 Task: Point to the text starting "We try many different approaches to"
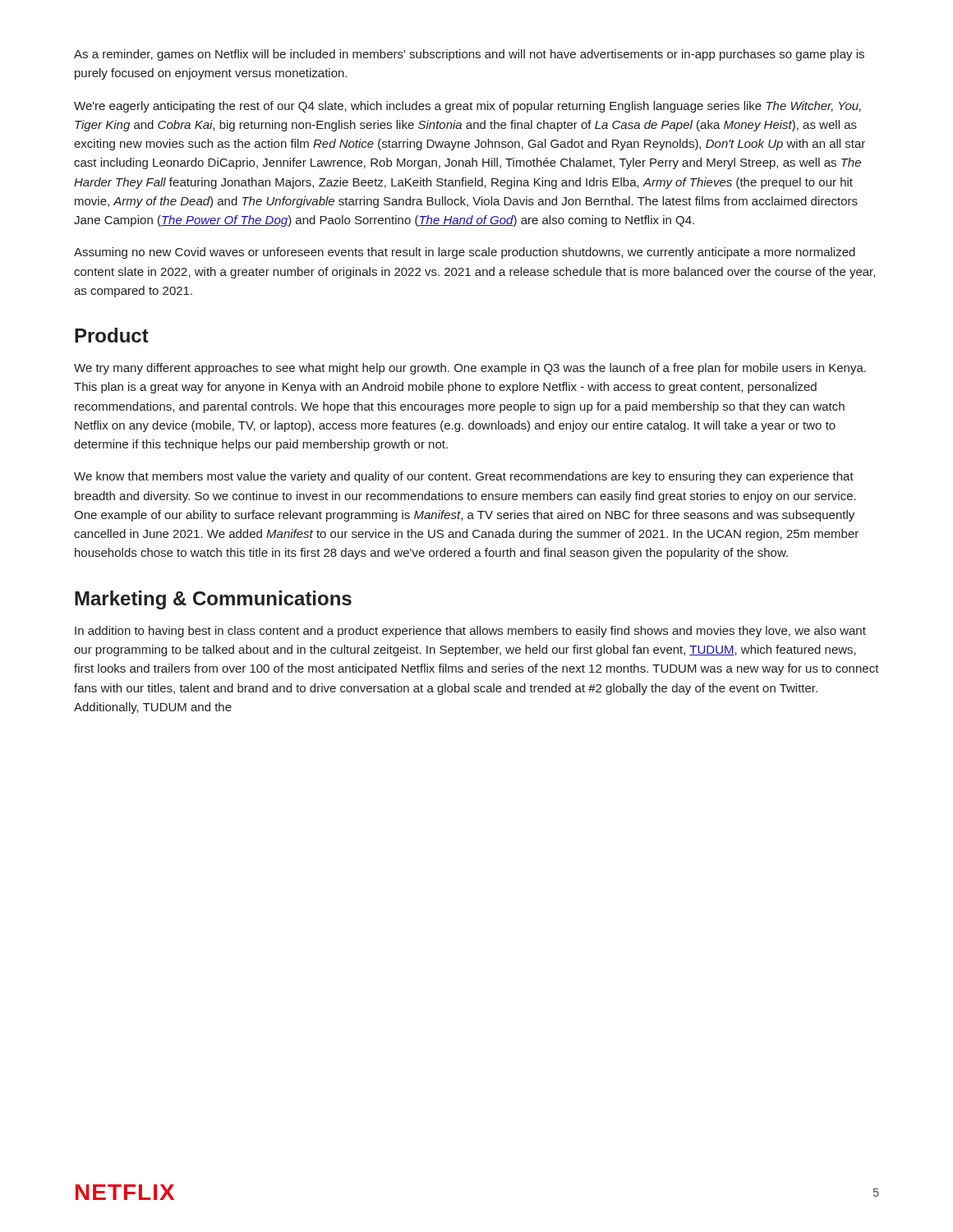click(476, 406)
